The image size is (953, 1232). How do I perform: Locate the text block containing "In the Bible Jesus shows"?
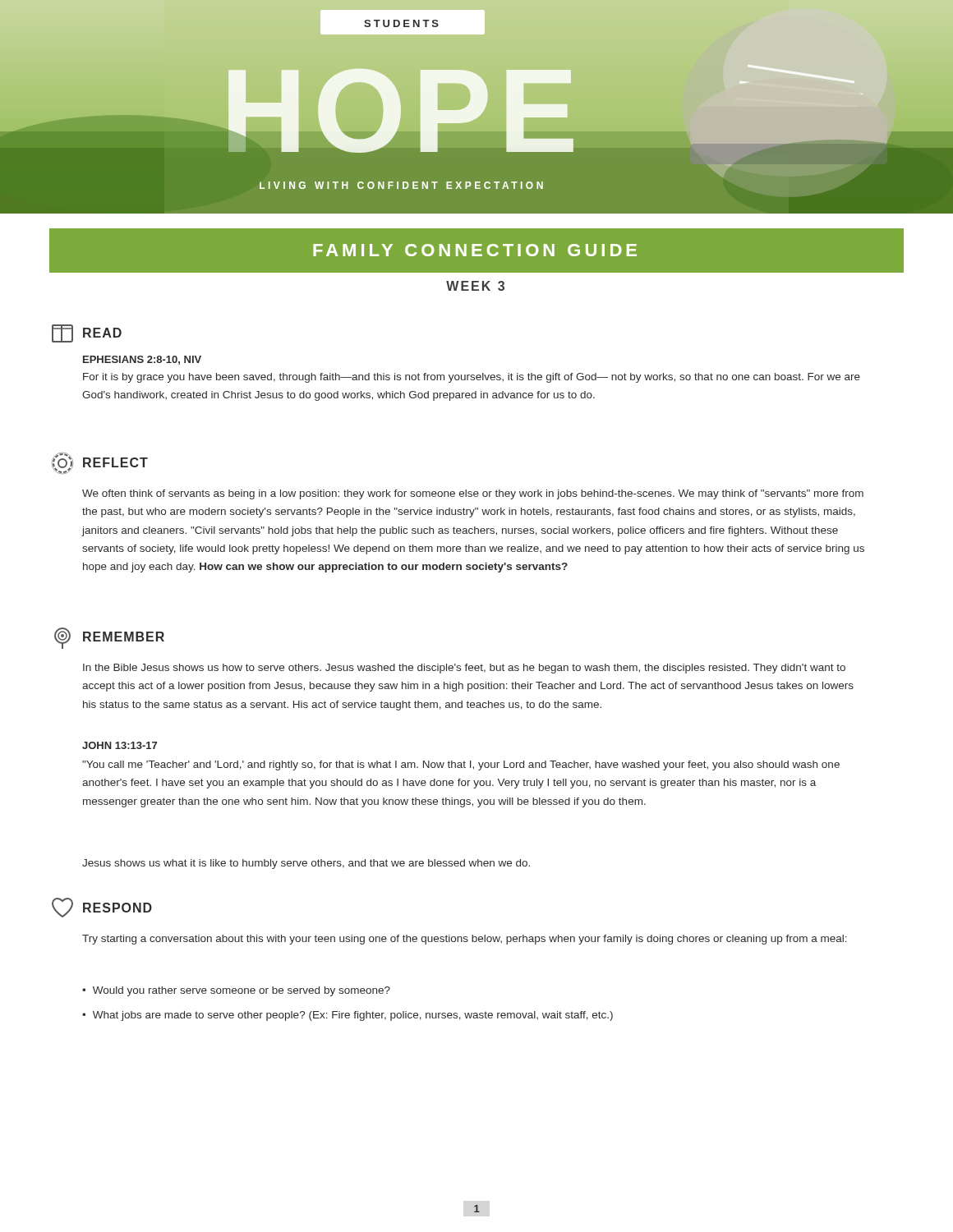tap(468, 686)
